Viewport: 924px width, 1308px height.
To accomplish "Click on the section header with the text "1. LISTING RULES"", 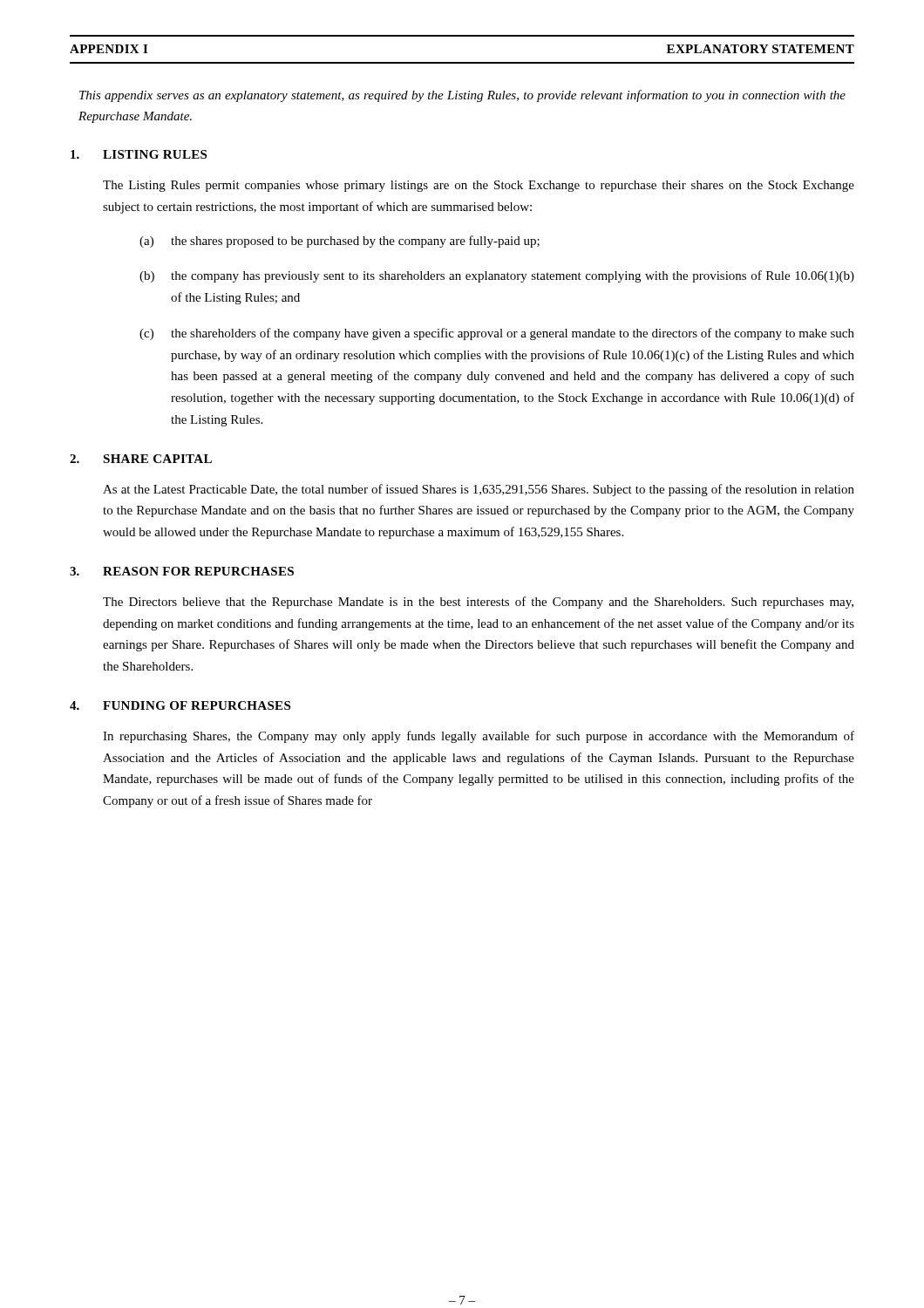I will (x=139, y=155).
